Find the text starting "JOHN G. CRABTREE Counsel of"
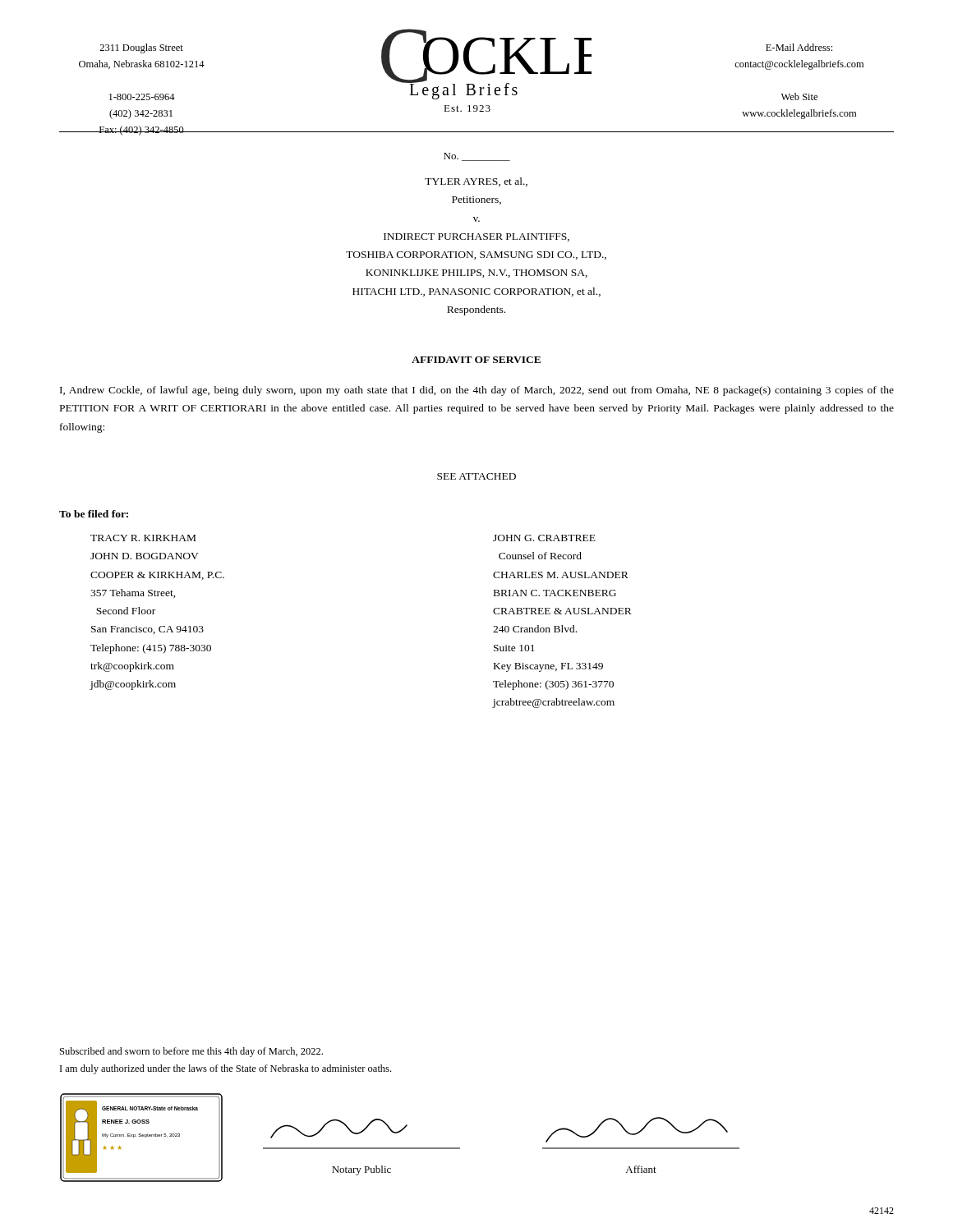953x1232 pixels. pyautogui.click(x=562, y=620)
